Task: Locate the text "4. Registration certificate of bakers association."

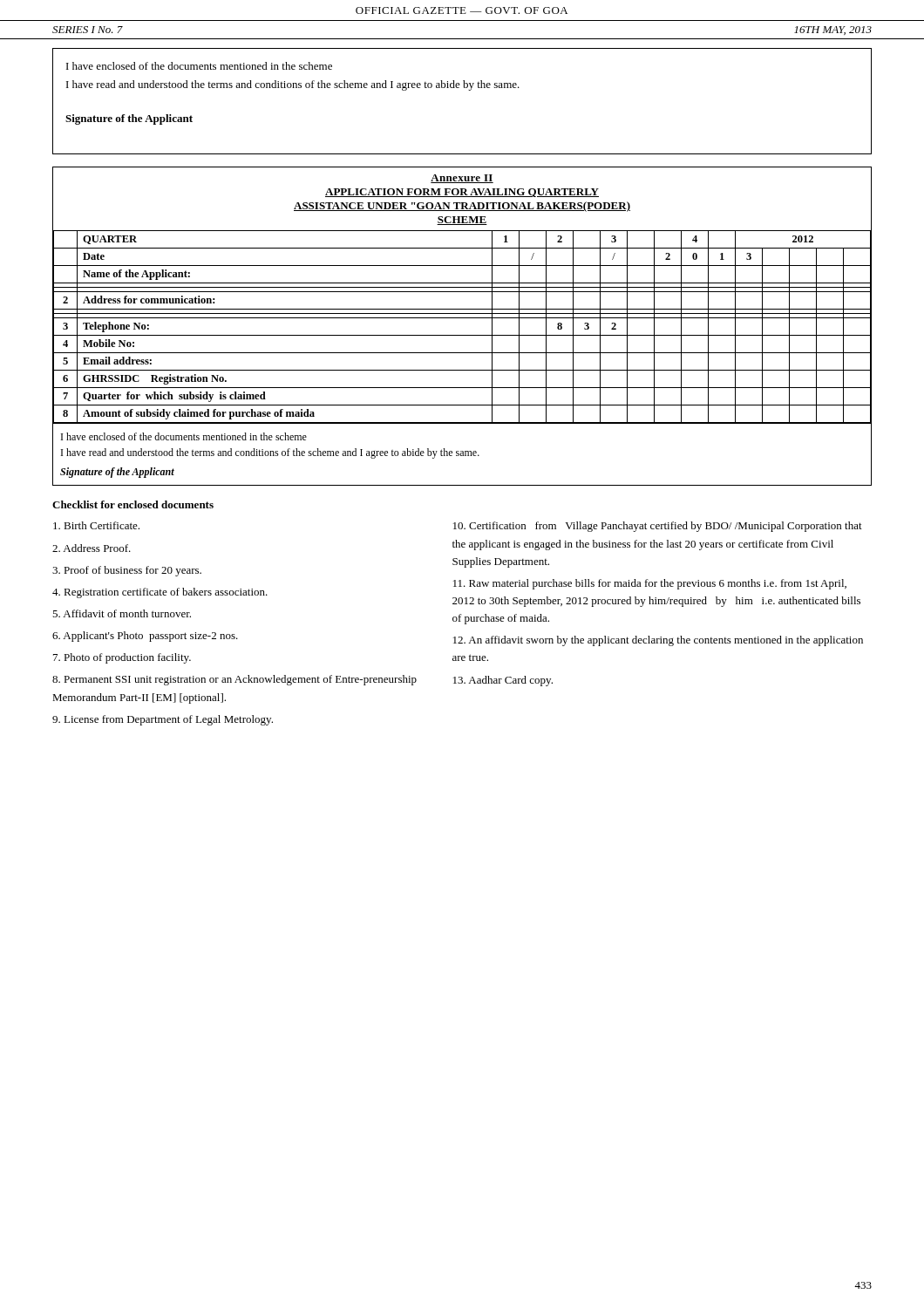Action: click(160, 591)
